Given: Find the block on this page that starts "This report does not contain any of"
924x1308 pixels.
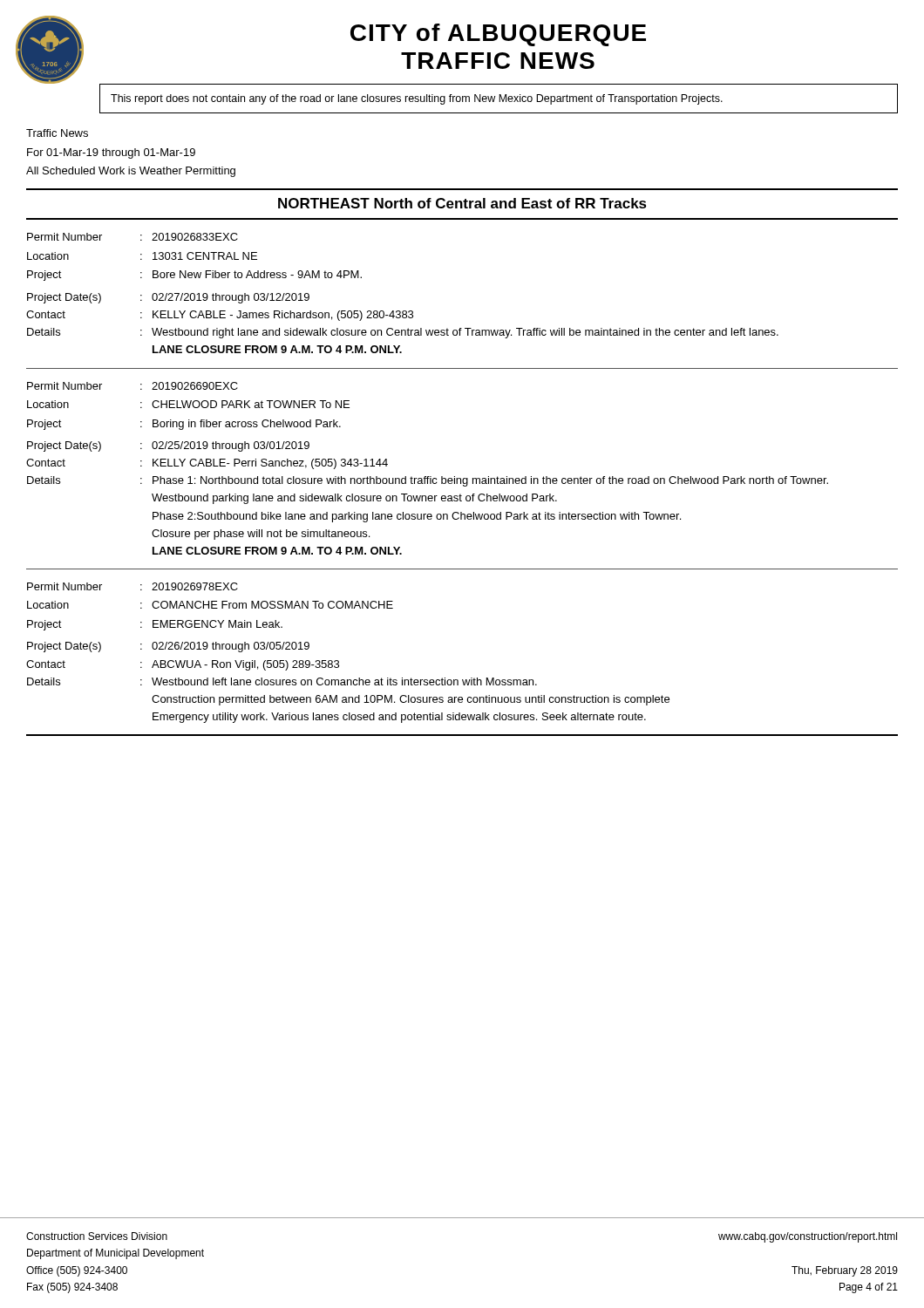Looking at the screenshot, I should (417, 99).
